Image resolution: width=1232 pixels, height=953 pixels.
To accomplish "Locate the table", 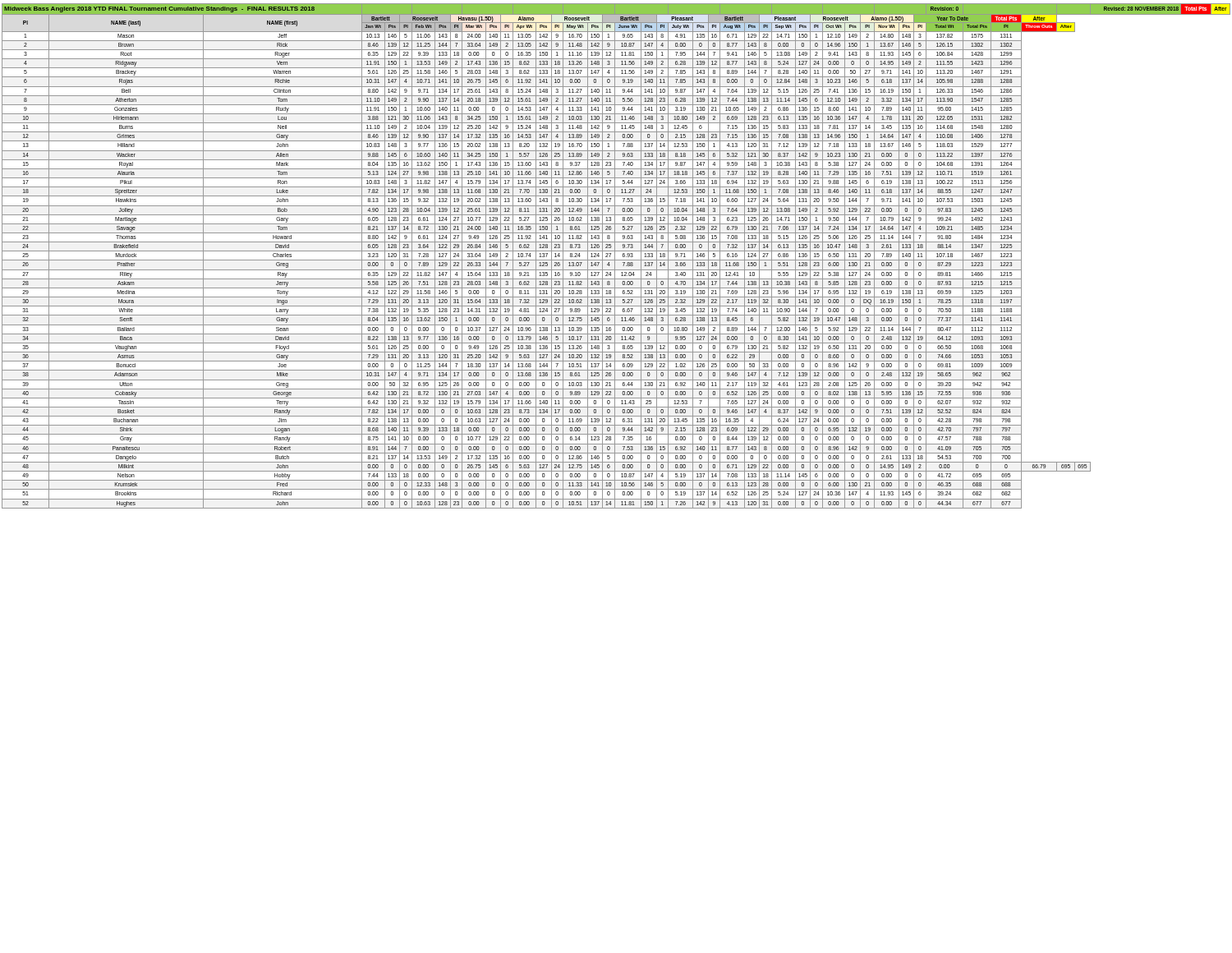I will coord(616,256).
